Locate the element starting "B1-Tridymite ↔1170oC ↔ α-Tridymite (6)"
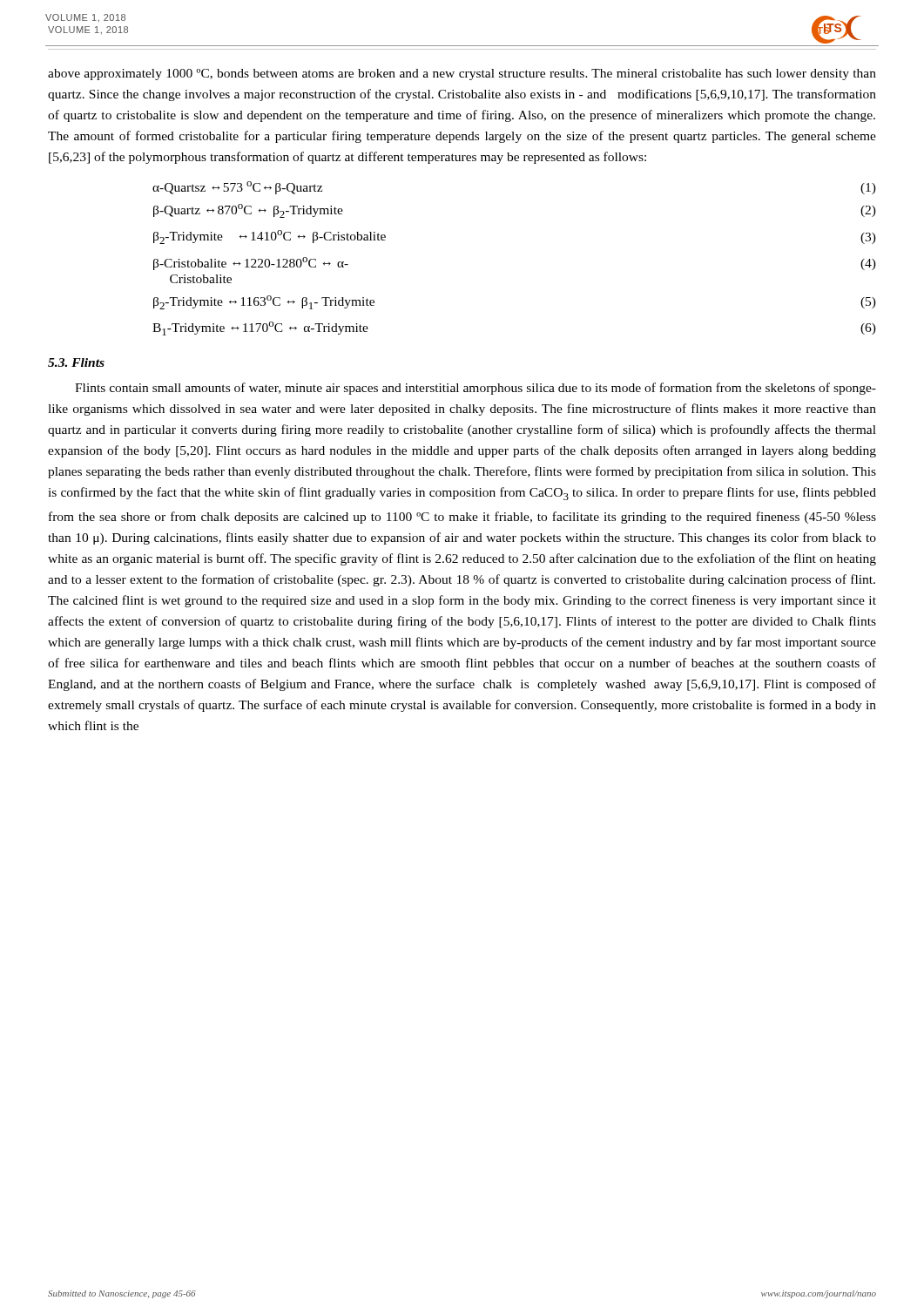The image size is (924, 1307). pyautogui.click(x=258, y=328)
